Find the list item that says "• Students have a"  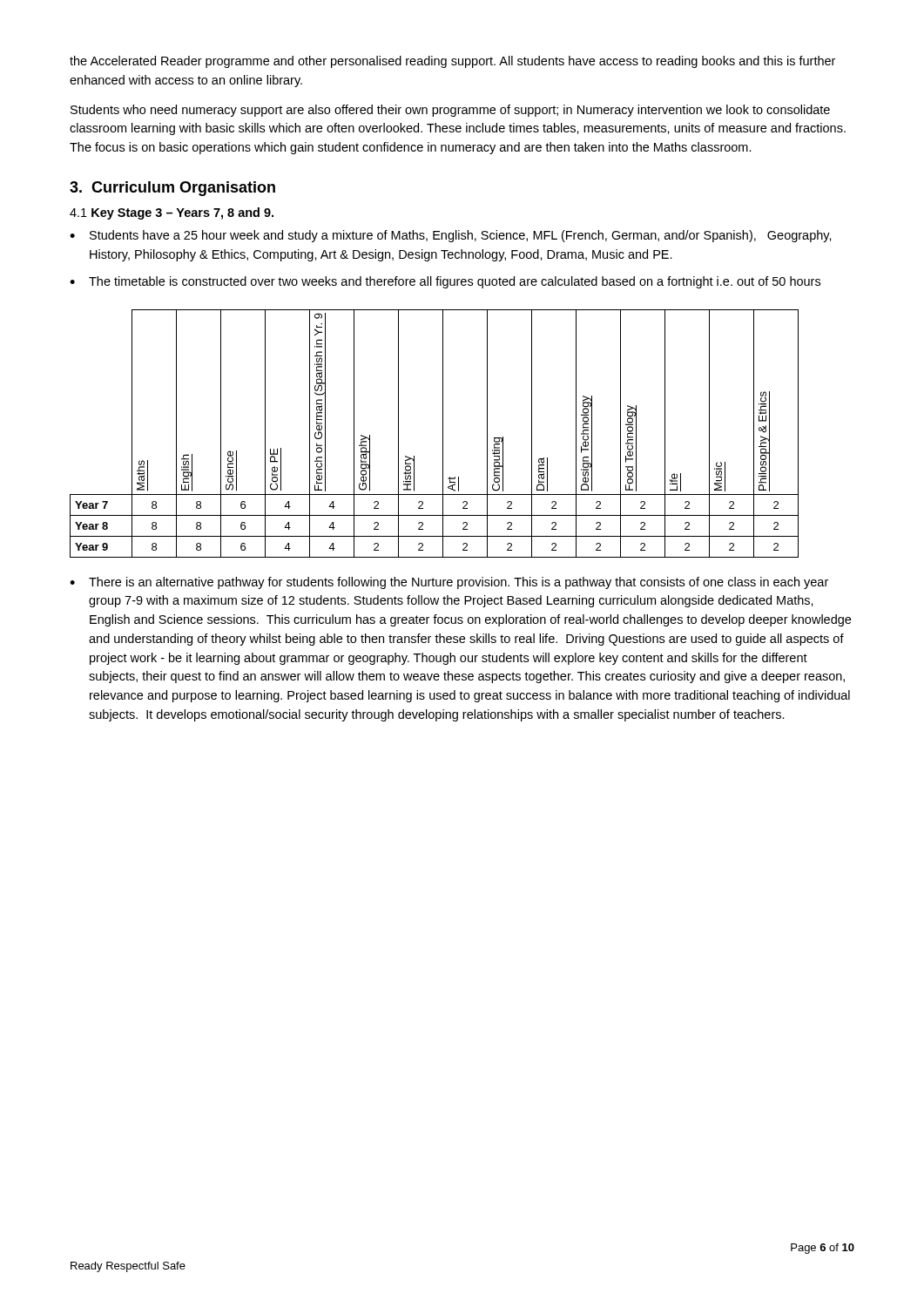pos(462,245)
